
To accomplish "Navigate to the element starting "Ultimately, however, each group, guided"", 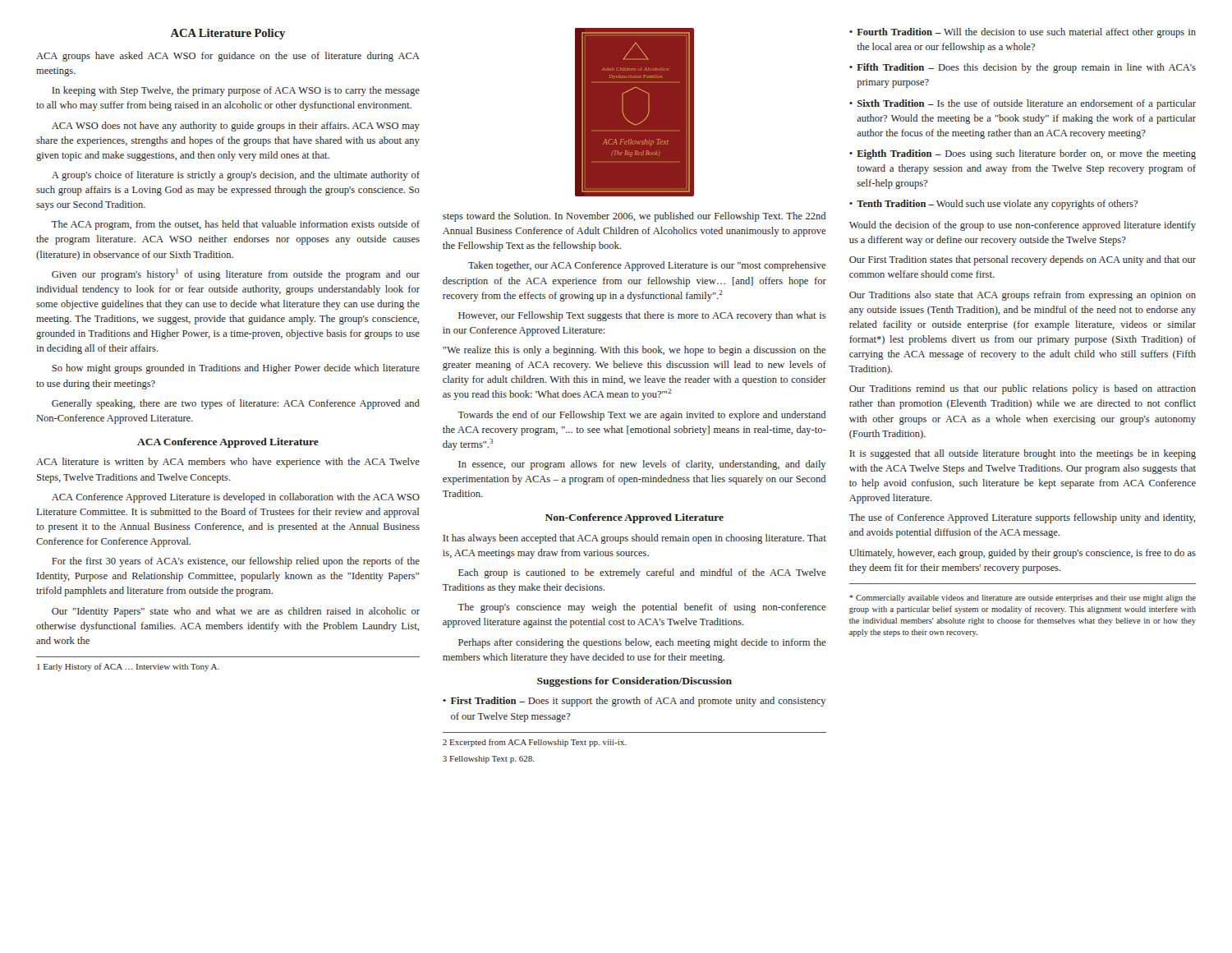I will [1022, 560].
